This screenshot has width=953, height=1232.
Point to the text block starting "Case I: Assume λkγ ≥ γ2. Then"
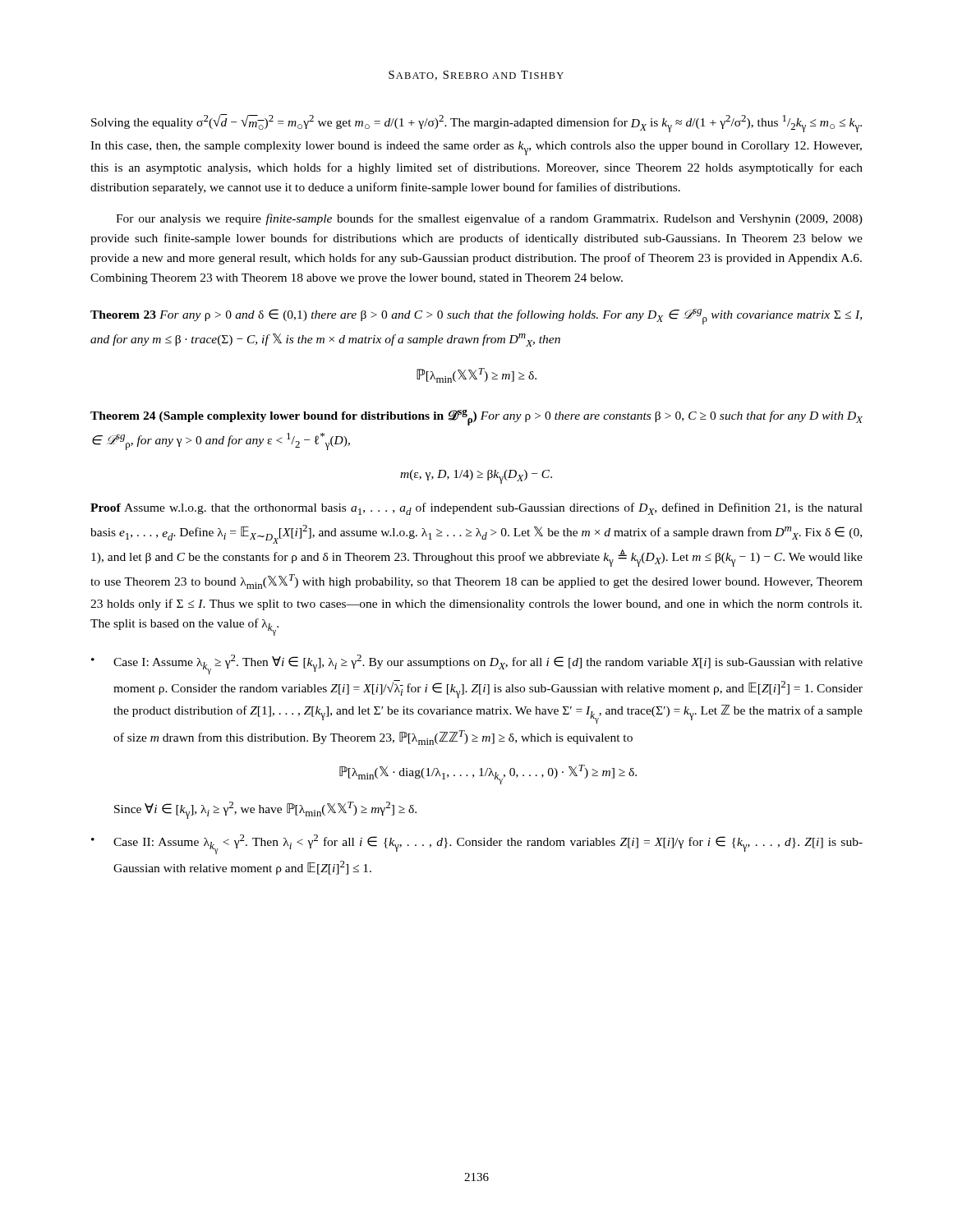pos(488,735)
